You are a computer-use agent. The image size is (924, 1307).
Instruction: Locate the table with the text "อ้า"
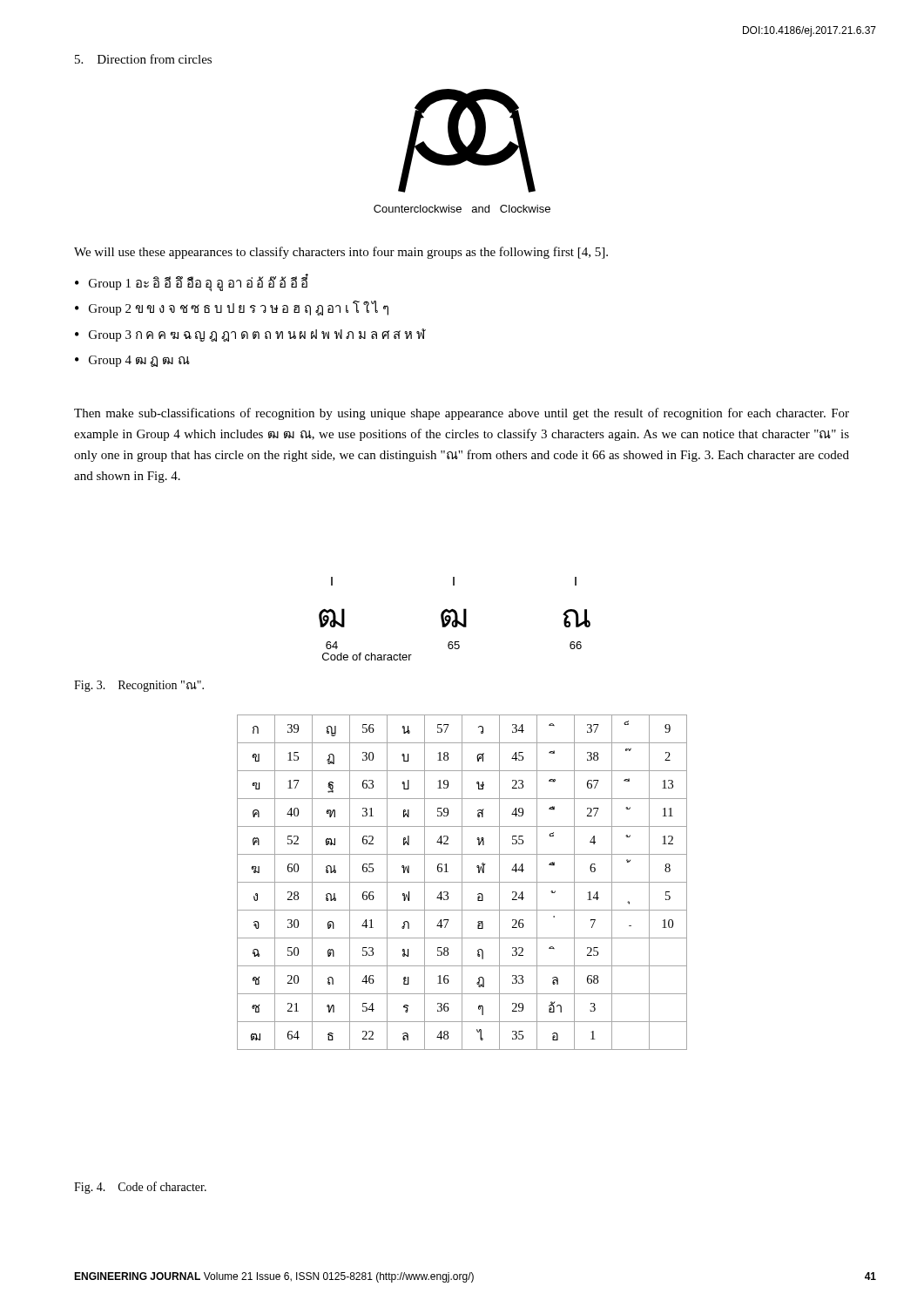click(462, 882)
